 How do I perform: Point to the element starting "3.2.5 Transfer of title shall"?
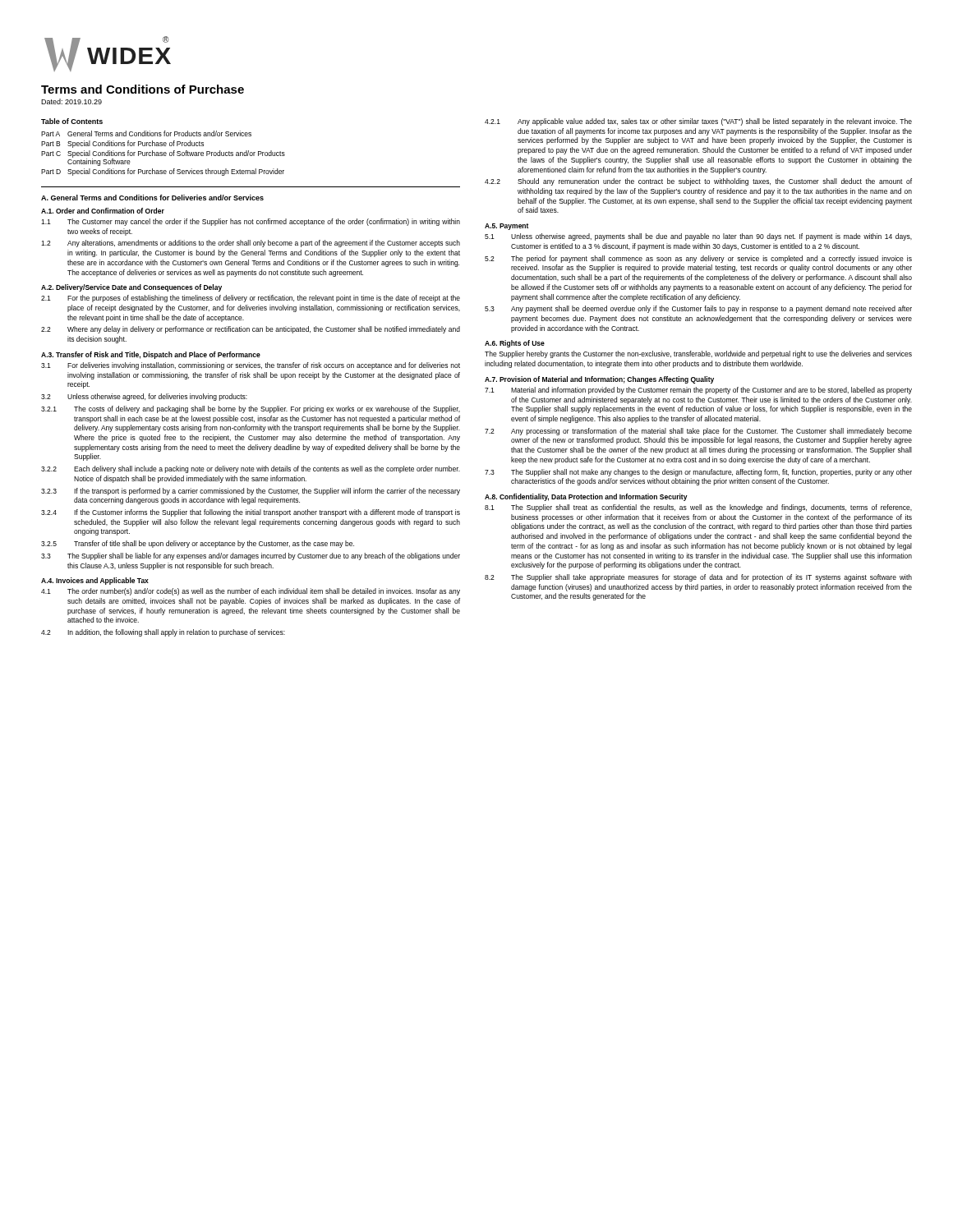[x=251, y=545]
